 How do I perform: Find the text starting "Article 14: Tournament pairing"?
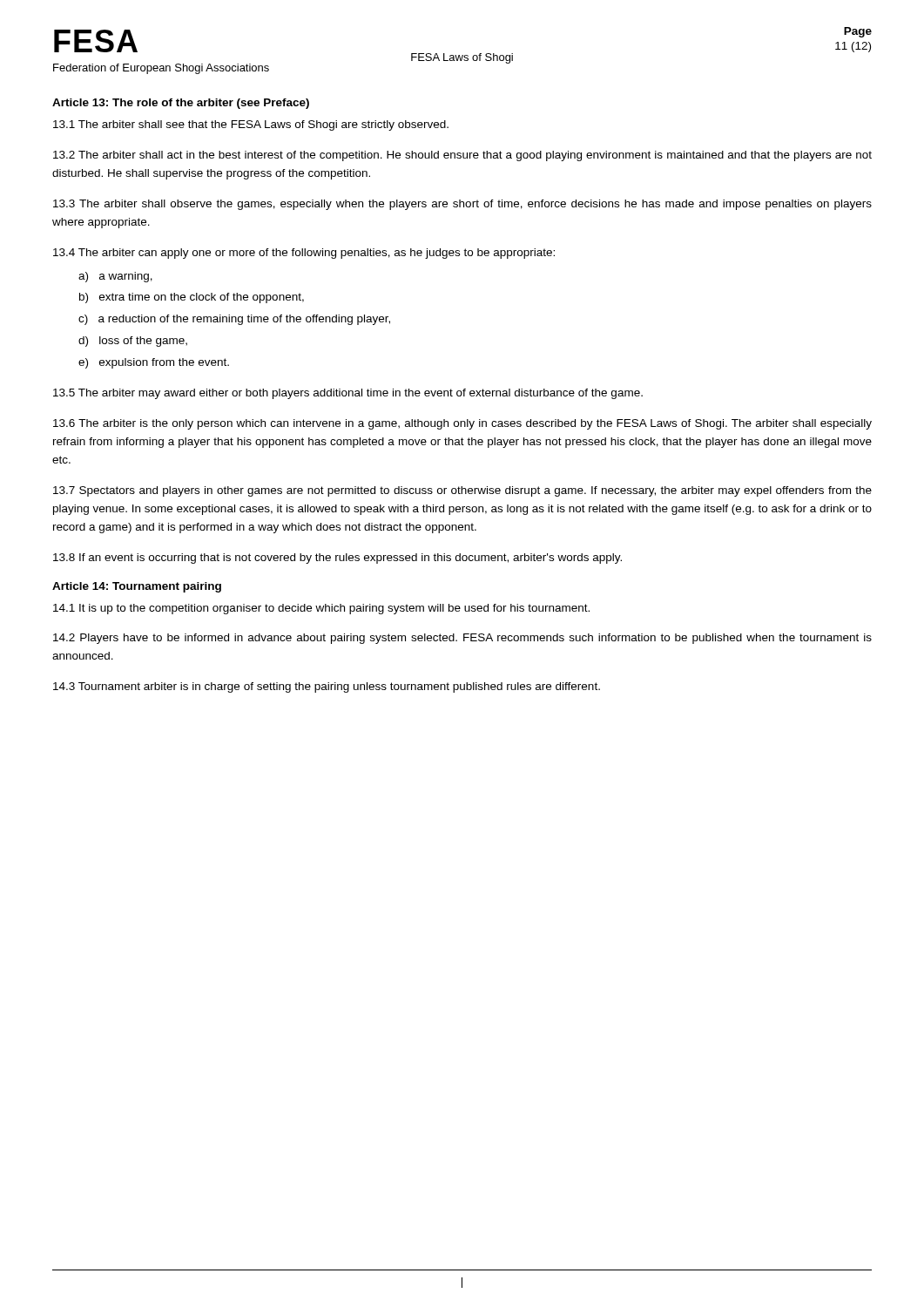[x=137, y=586]
